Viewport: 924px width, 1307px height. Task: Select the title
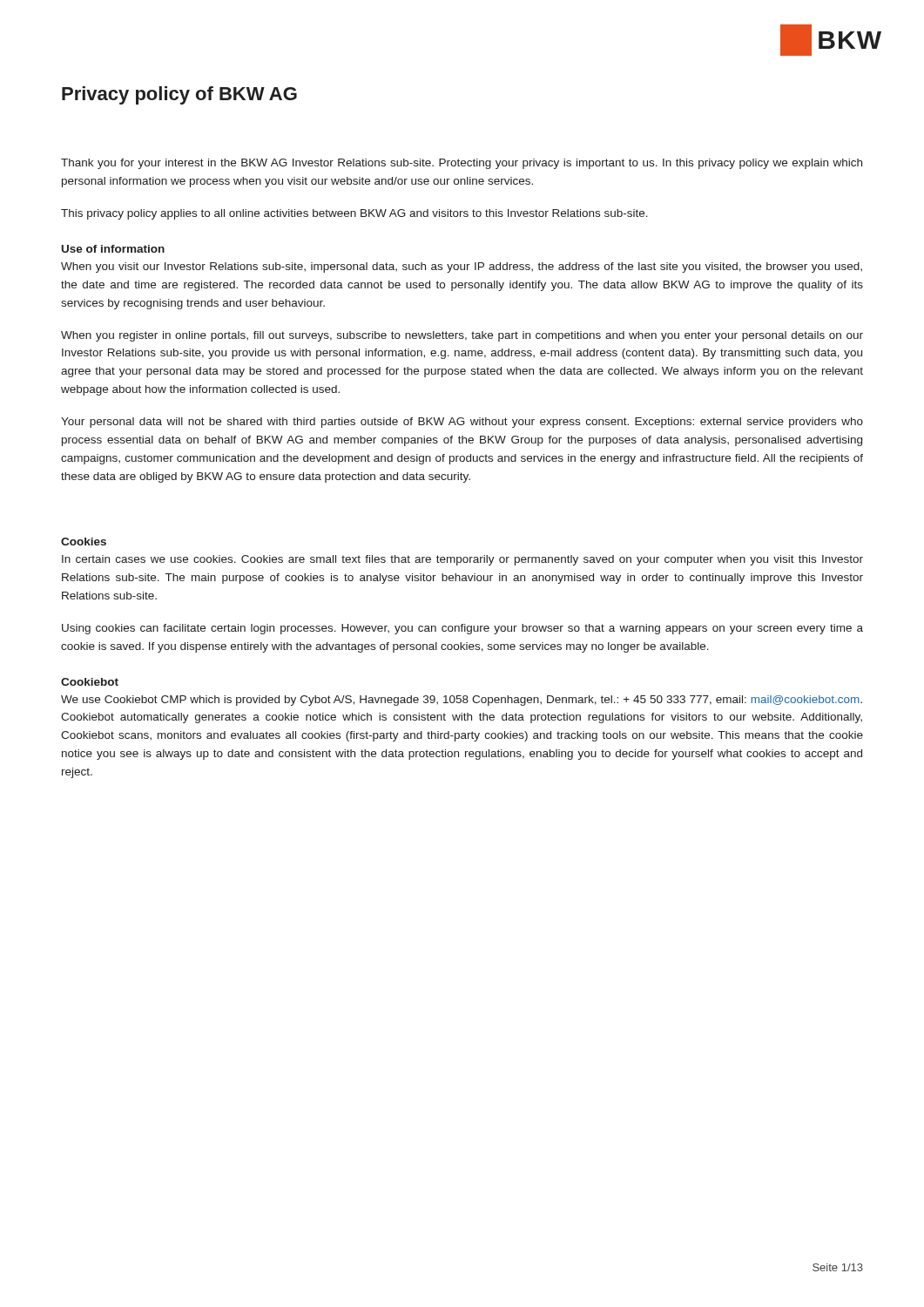(179, 94)
